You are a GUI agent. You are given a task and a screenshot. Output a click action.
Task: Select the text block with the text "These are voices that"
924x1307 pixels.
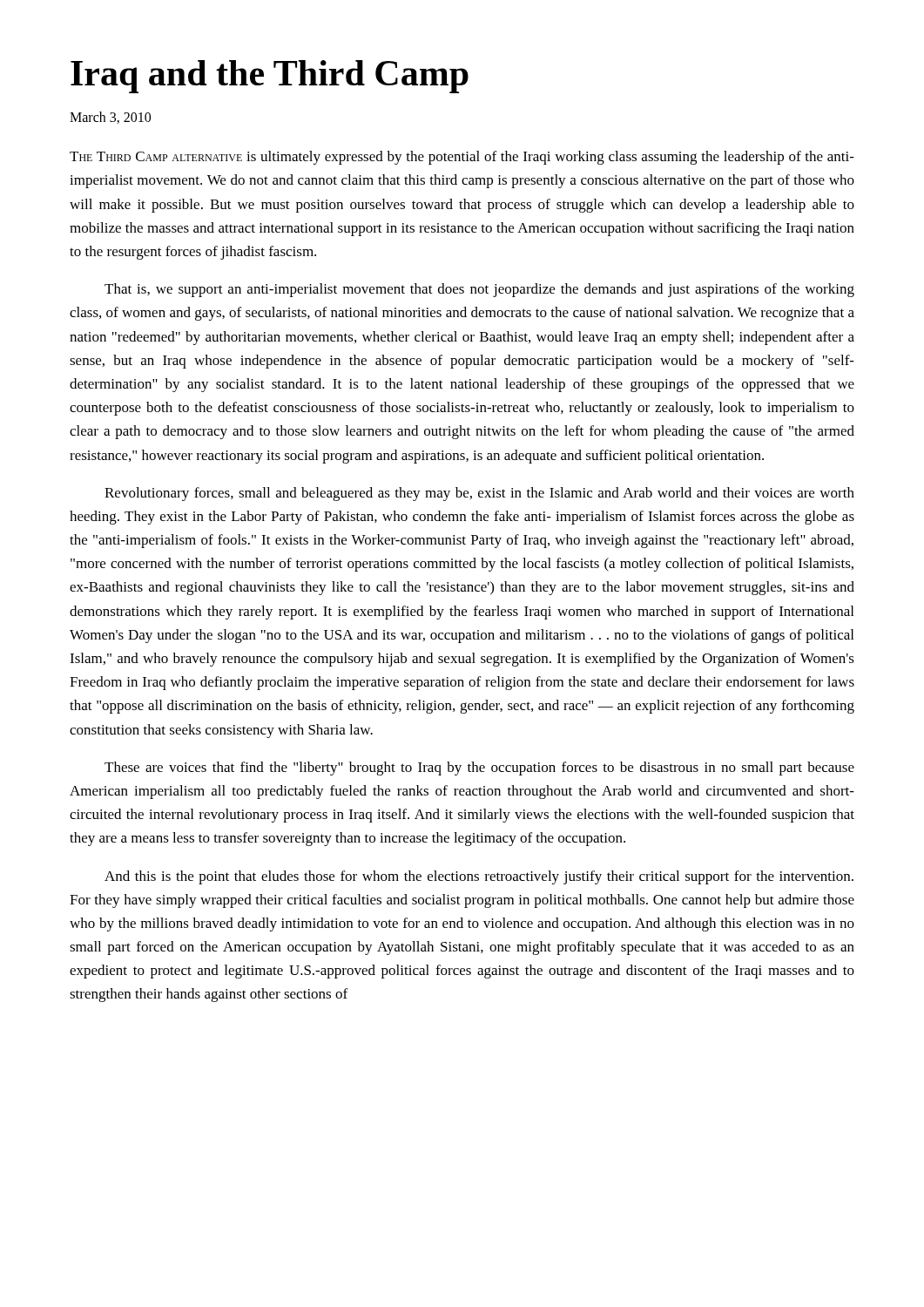[462, 803]
